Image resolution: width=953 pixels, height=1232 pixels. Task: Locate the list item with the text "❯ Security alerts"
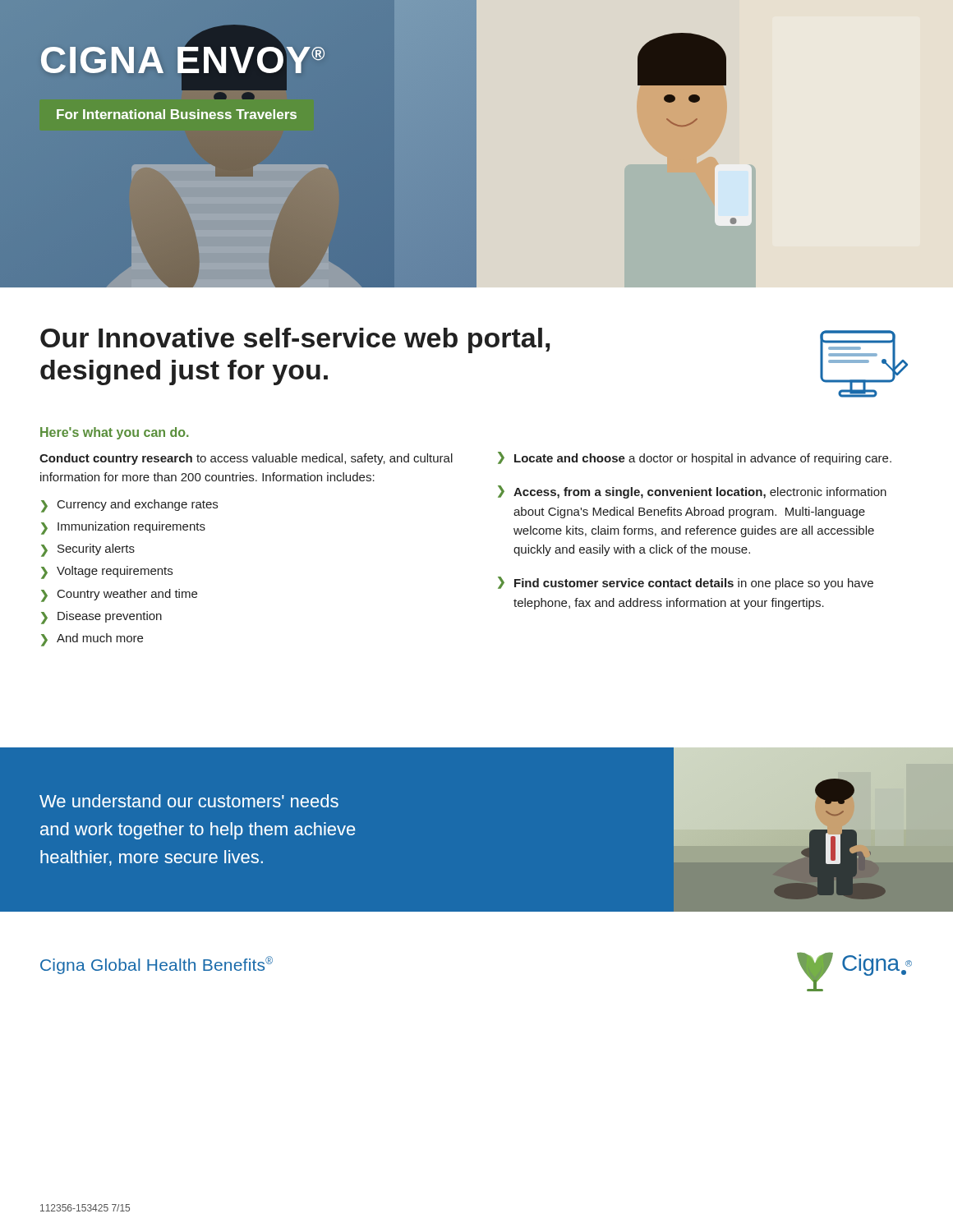[87, 550]
